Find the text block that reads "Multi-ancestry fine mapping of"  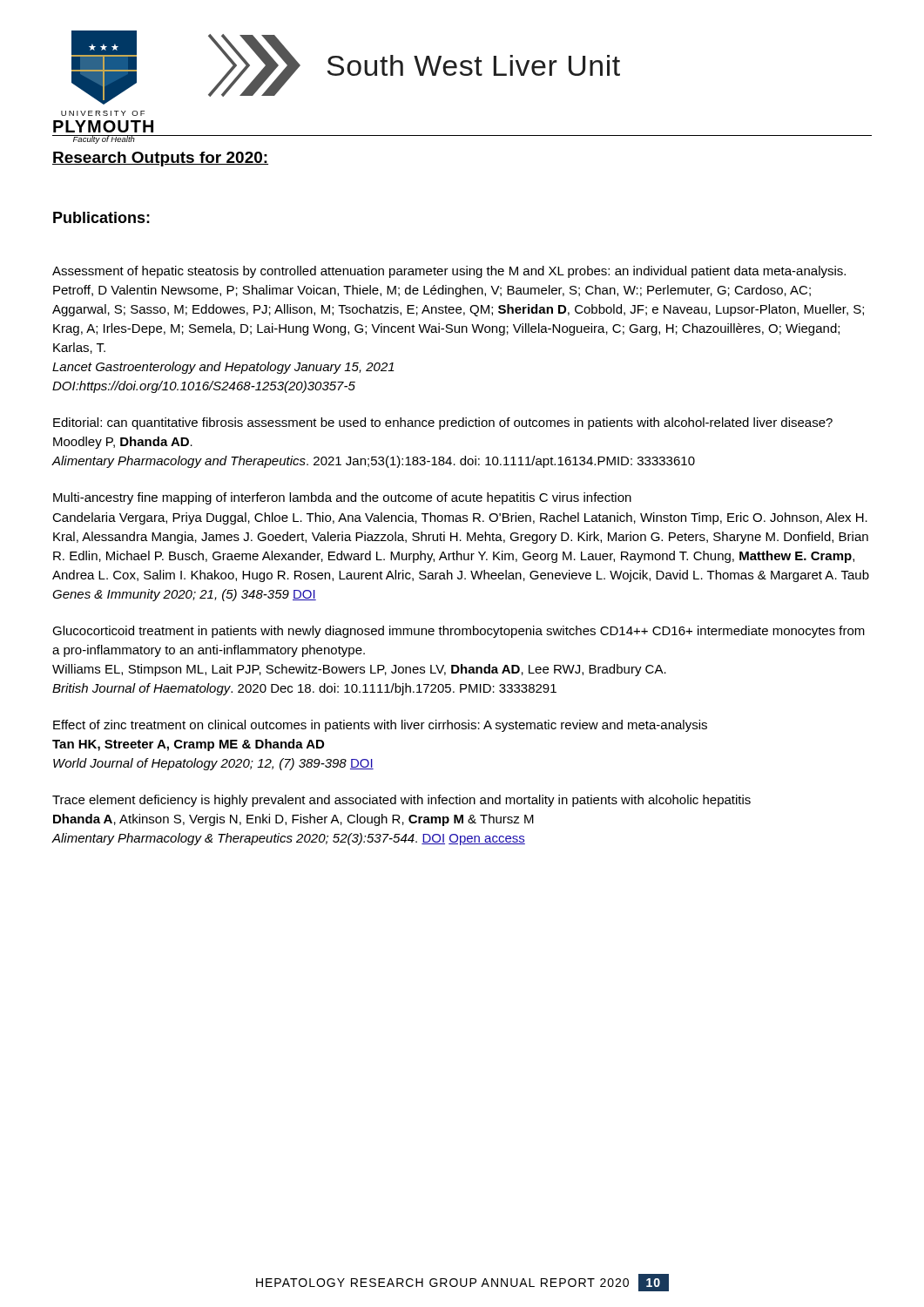click(461, 546)
